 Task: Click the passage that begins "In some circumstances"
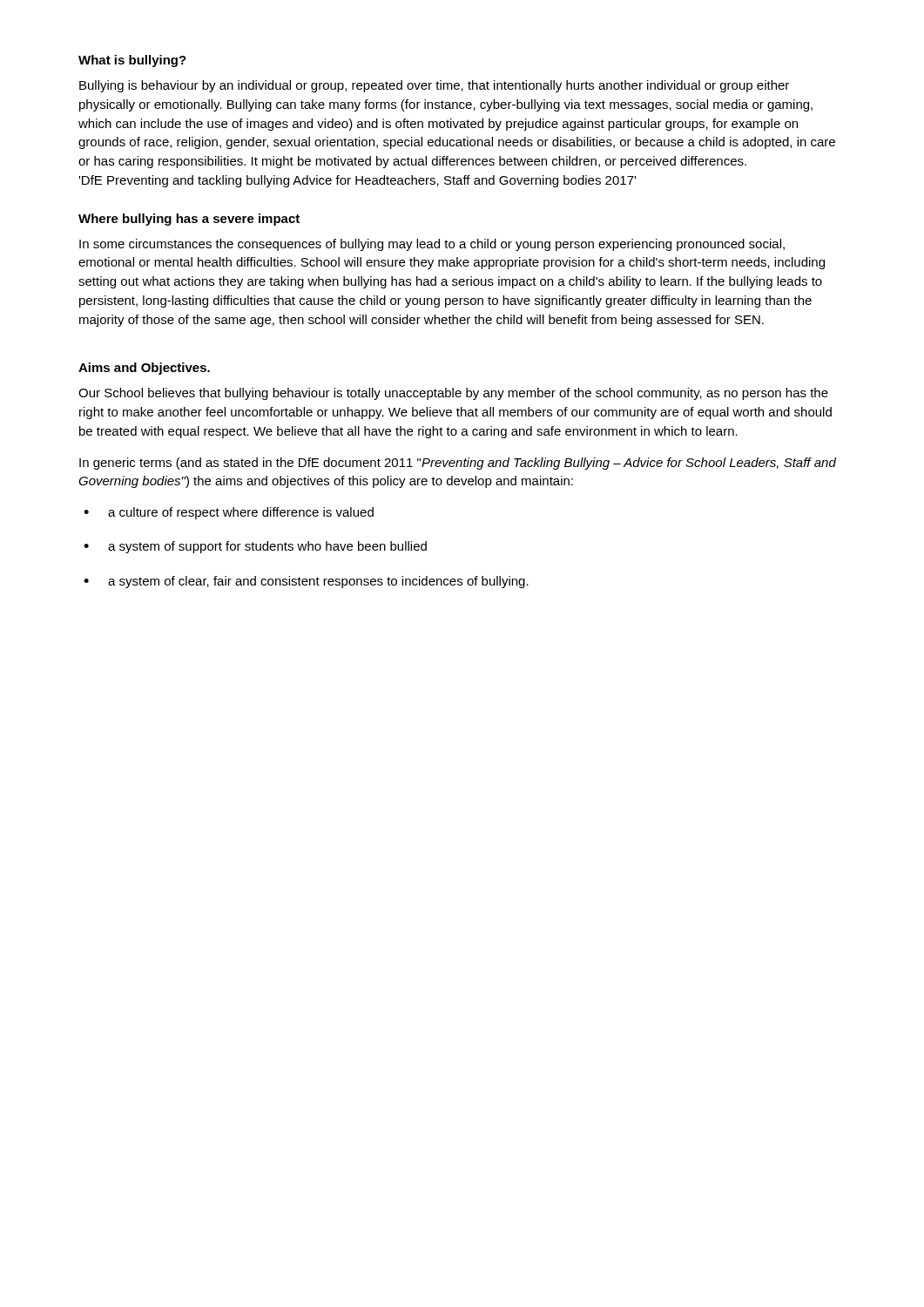click(x=452, y=281)
